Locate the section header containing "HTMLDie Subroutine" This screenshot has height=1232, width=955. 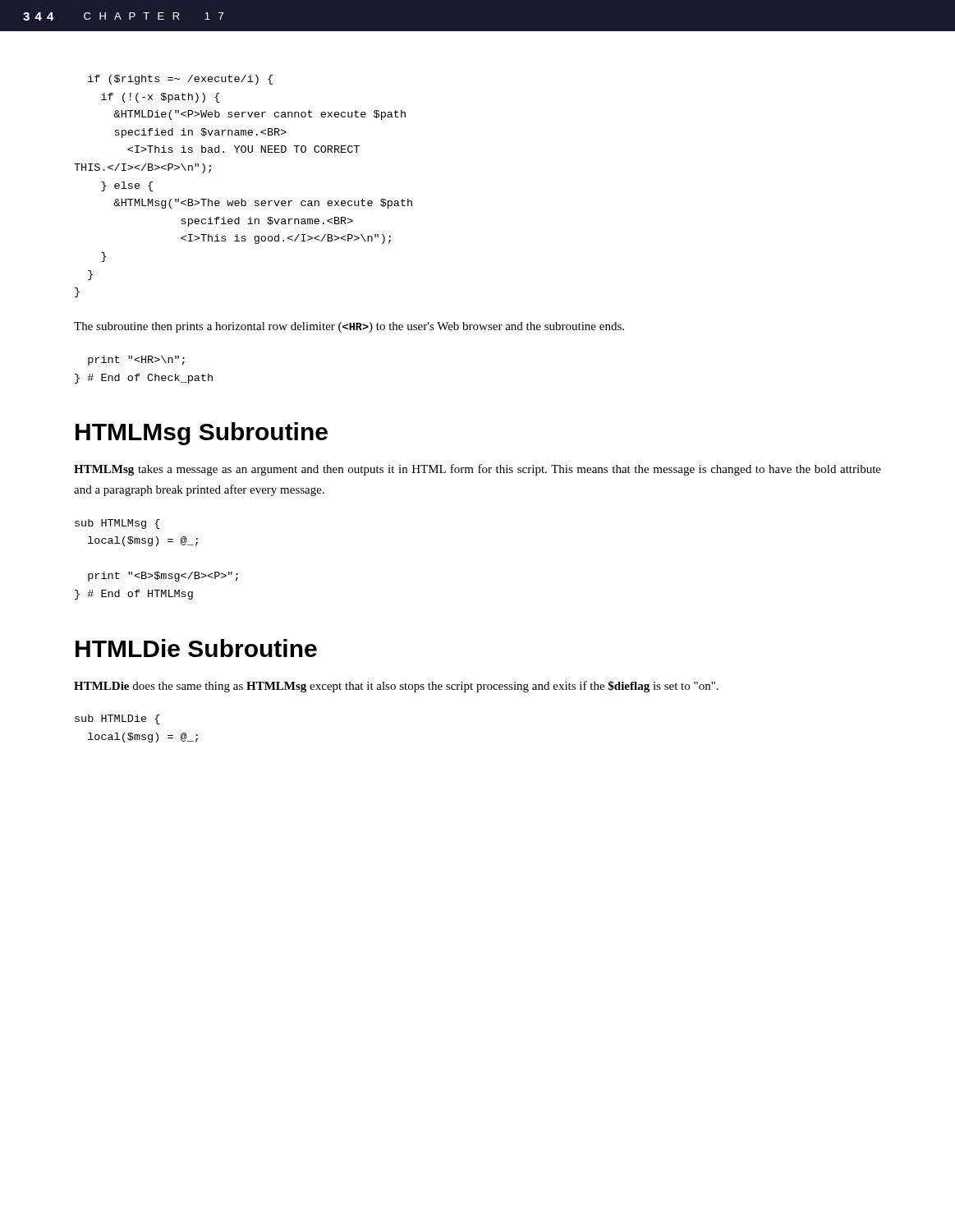196,648
